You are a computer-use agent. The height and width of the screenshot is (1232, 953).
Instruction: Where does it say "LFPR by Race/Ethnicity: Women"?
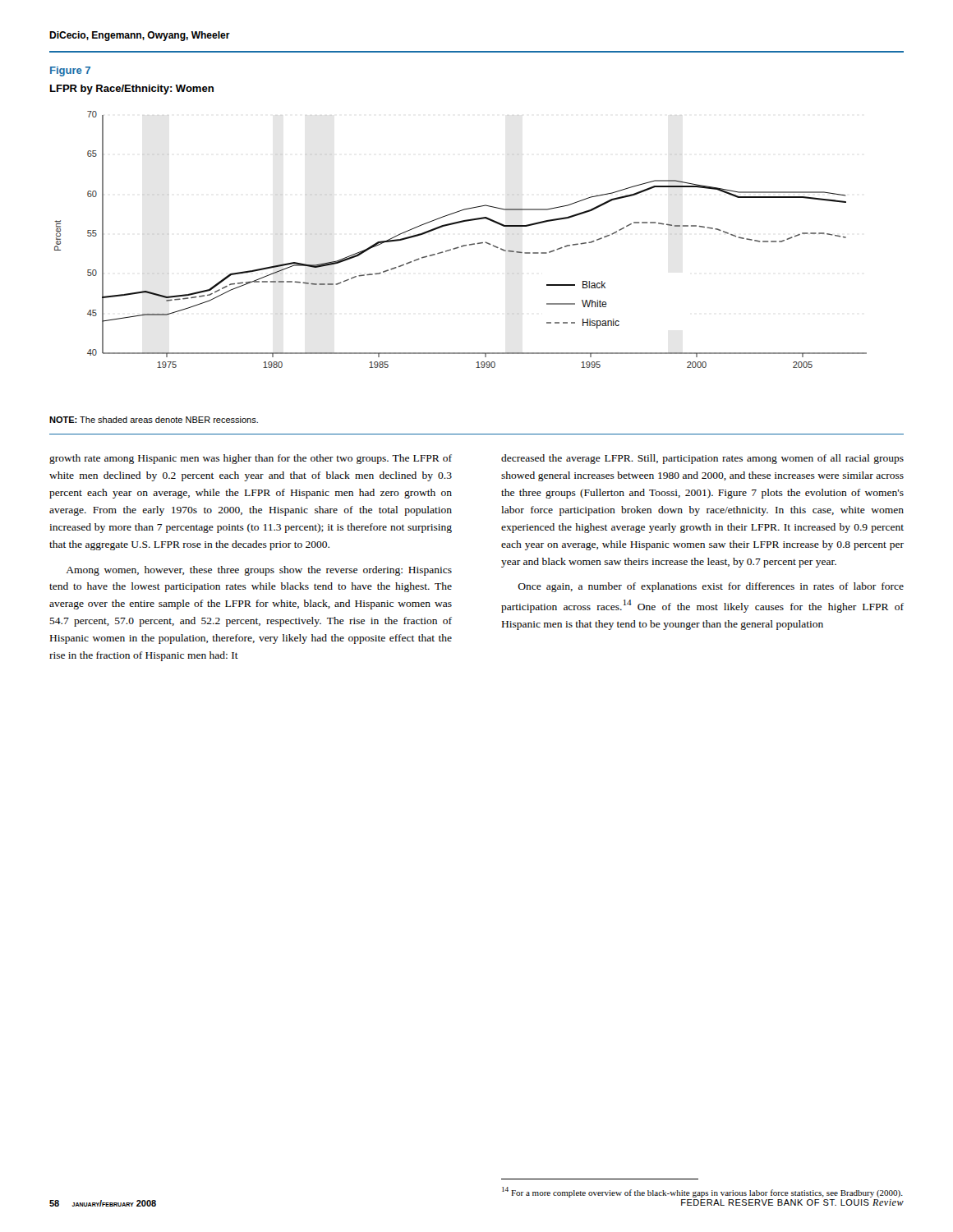pyautogui.click(x=132, y=88)
